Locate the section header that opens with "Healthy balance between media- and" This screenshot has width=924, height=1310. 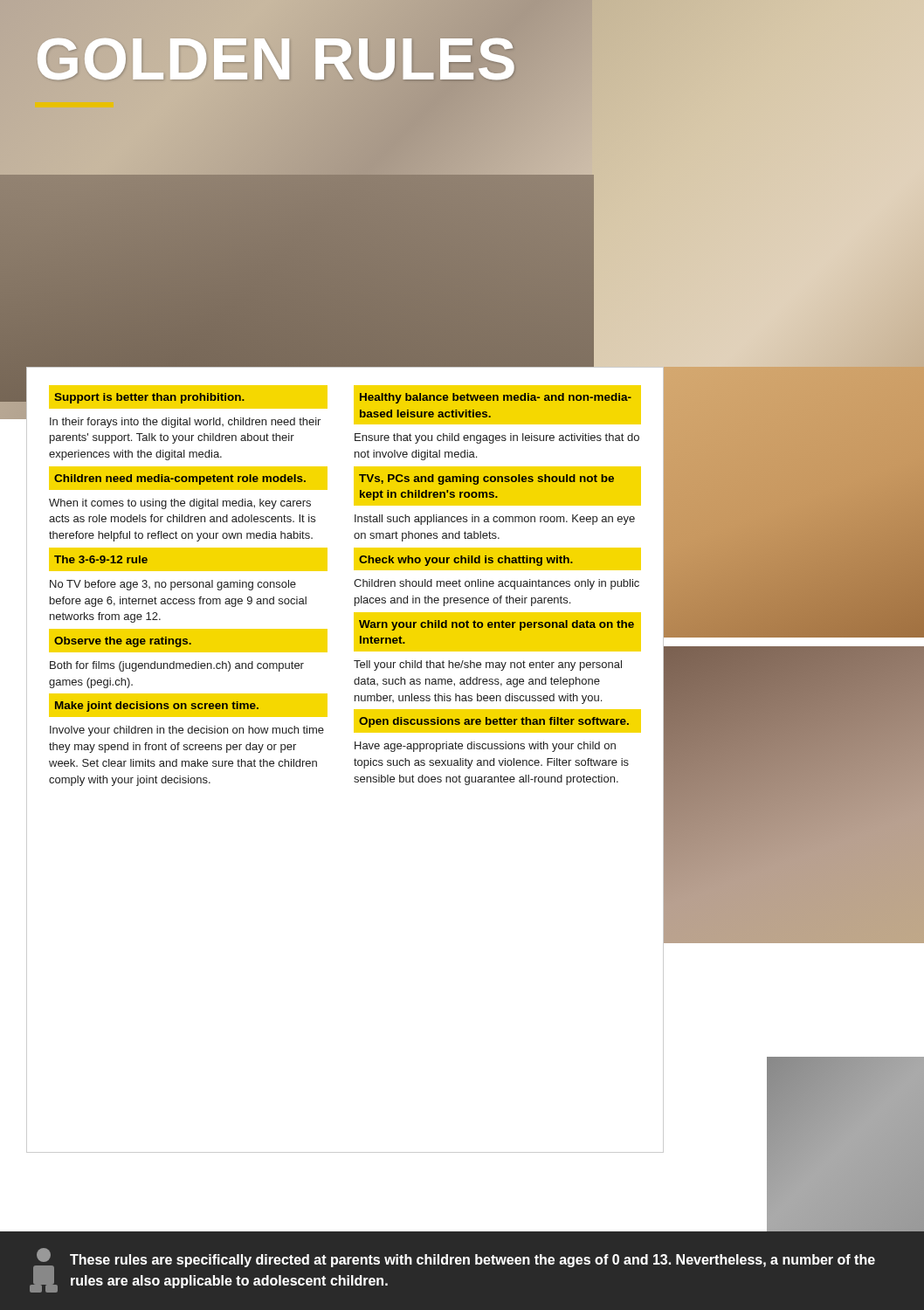[x=497, y=405]
